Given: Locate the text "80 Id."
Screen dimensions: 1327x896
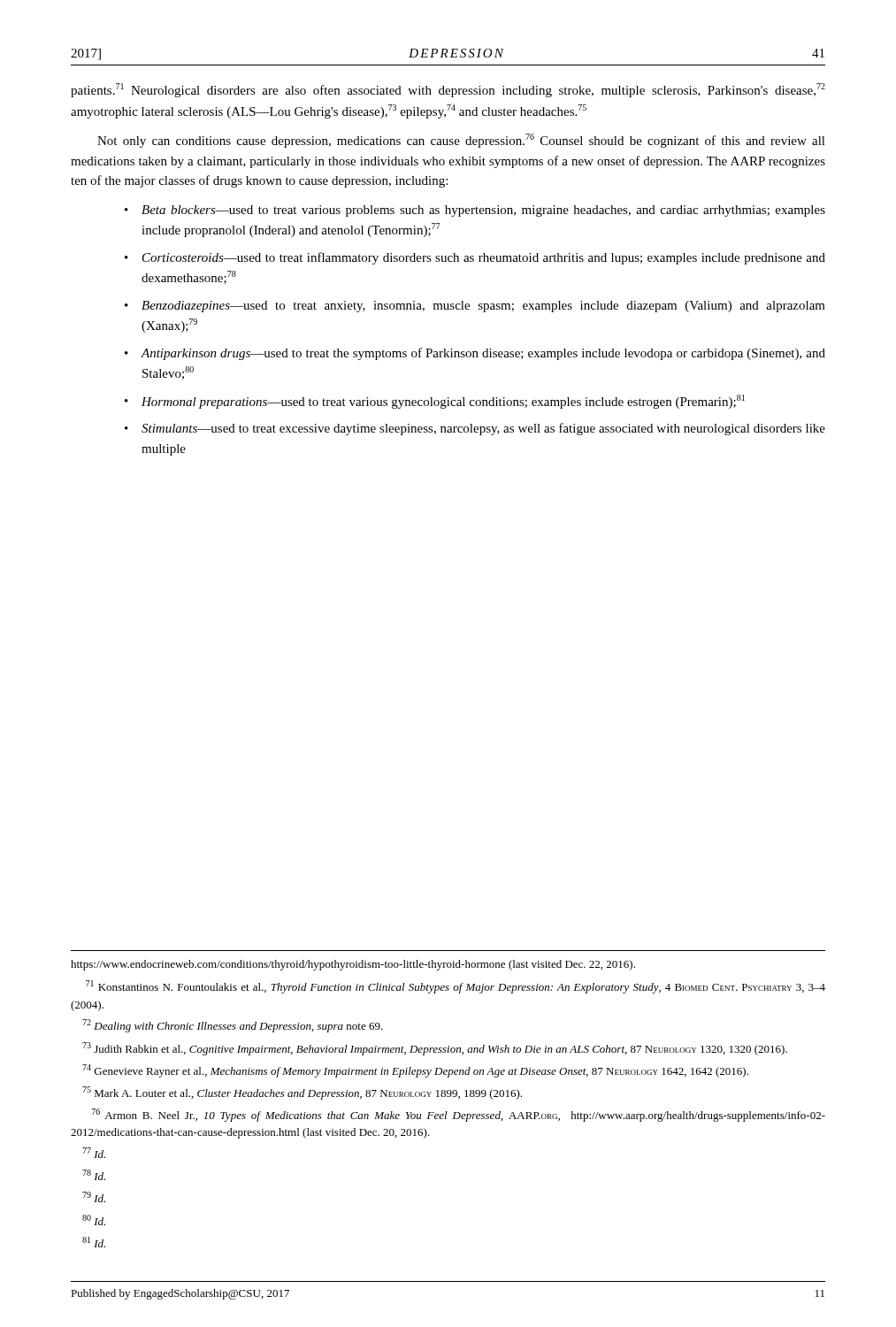Looking at the screenshot, I should point(89,1220).
